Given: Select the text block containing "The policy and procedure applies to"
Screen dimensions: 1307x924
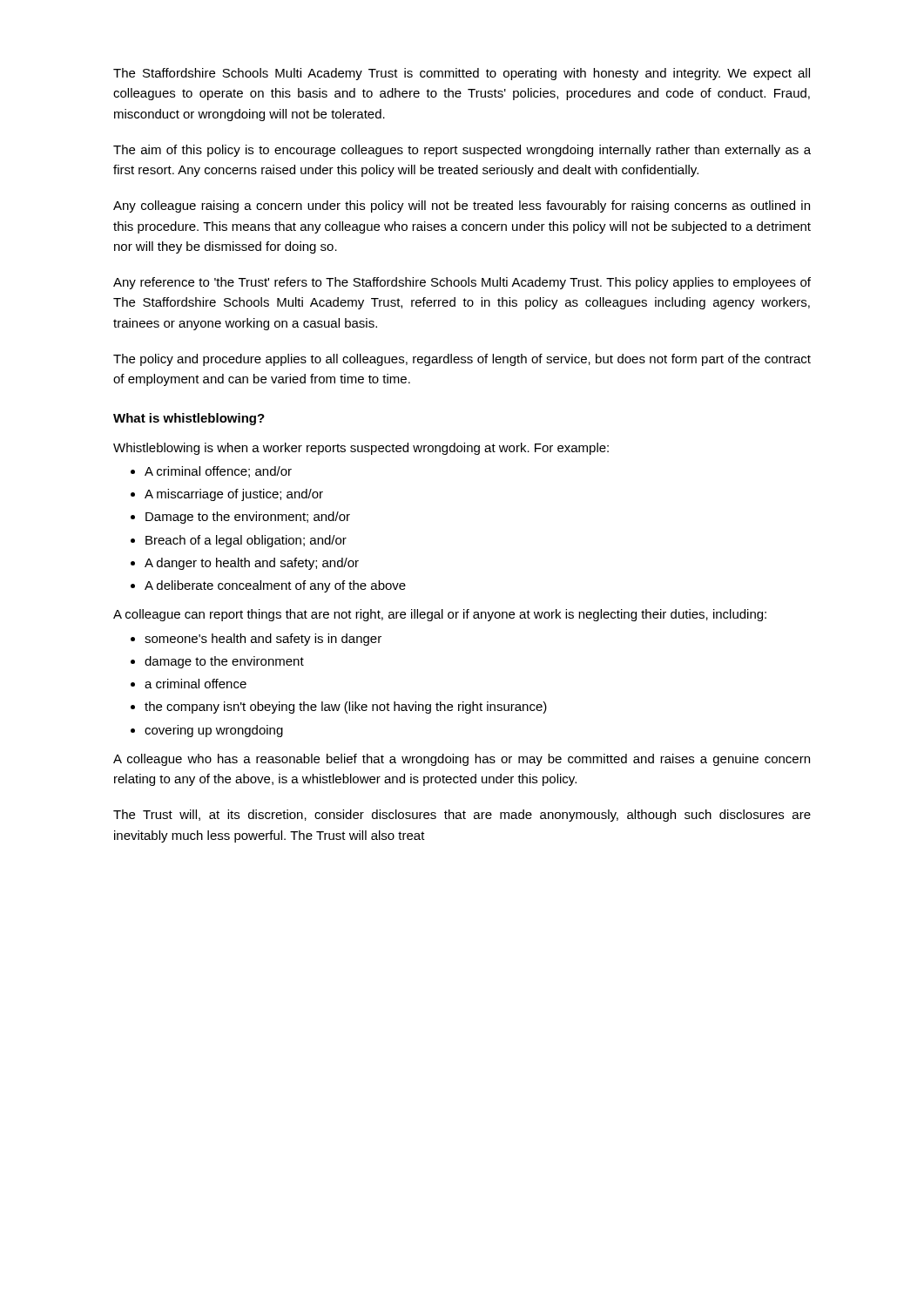Looking at the screenshot, I should point(462,368).
